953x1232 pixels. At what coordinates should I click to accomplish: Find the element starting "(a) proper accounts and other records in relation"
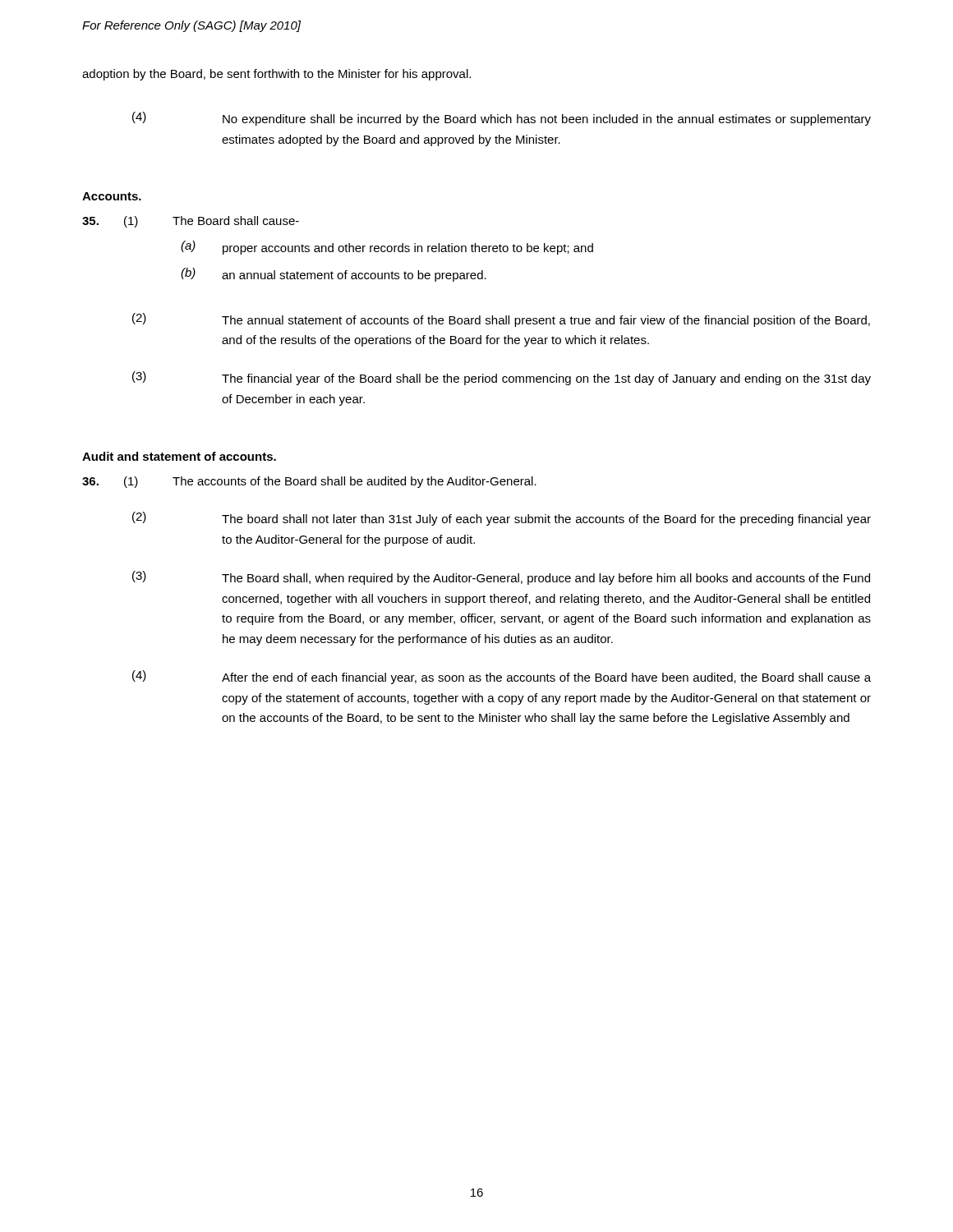pos(526,248)
